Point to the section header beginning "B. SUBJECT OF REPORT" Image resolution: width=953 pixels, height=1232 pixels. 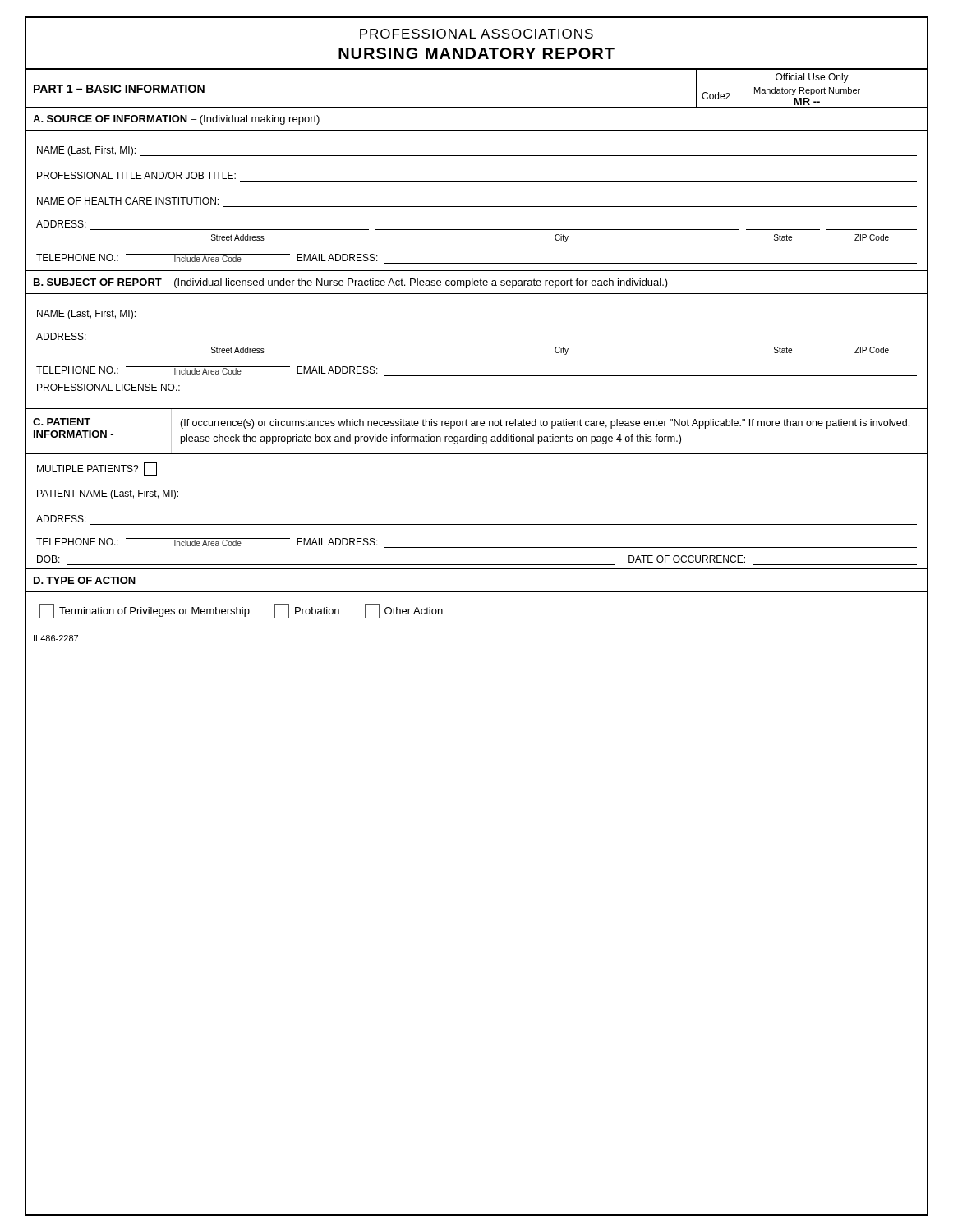(x=350, y=282)
